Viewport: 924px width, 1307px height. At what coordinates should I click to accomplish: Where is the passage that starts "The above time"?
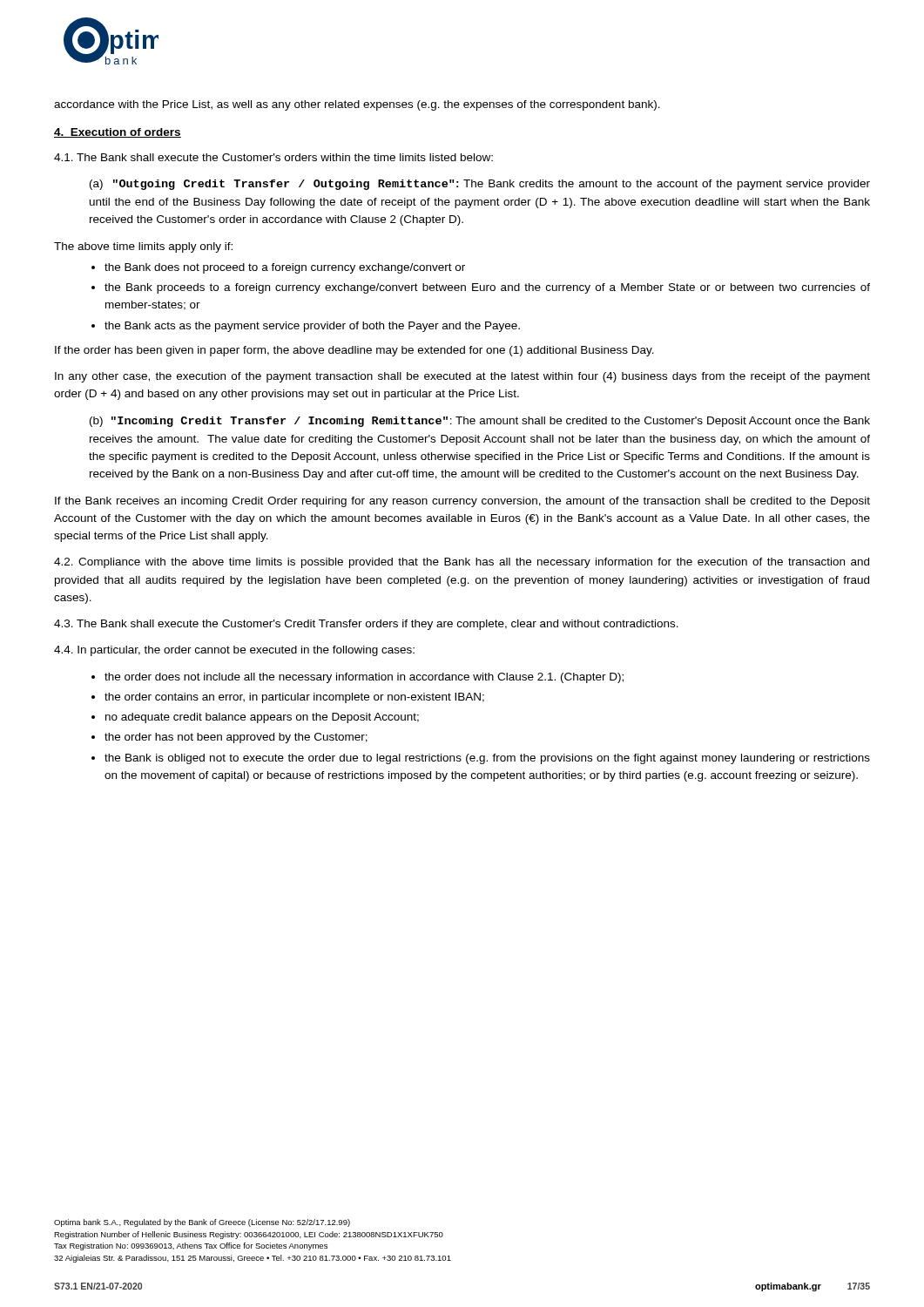[143, 247]
